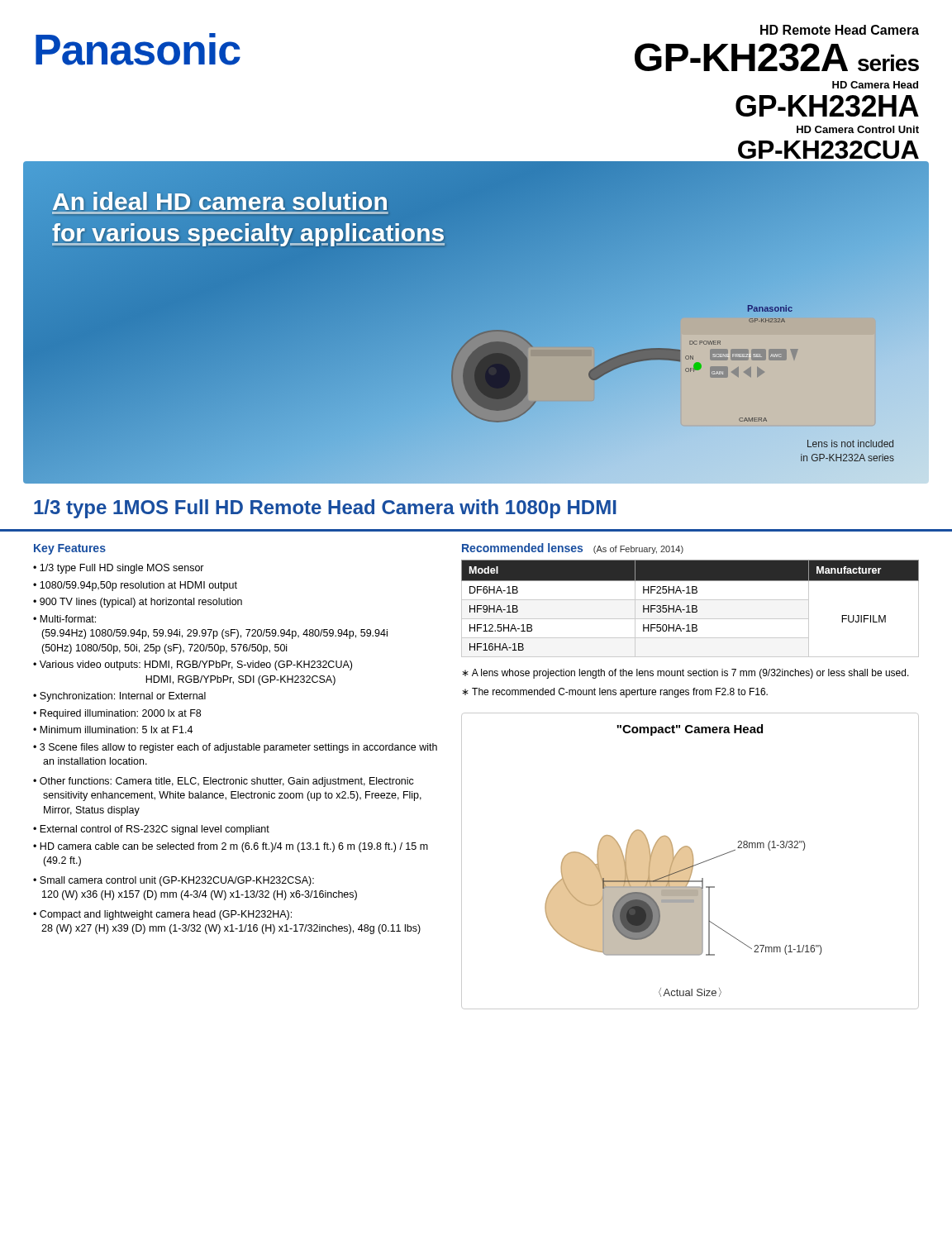952x1240 pixels.
Task: Point to the block beginning "• 3 Scene files allow"
Action: point(235,754)
